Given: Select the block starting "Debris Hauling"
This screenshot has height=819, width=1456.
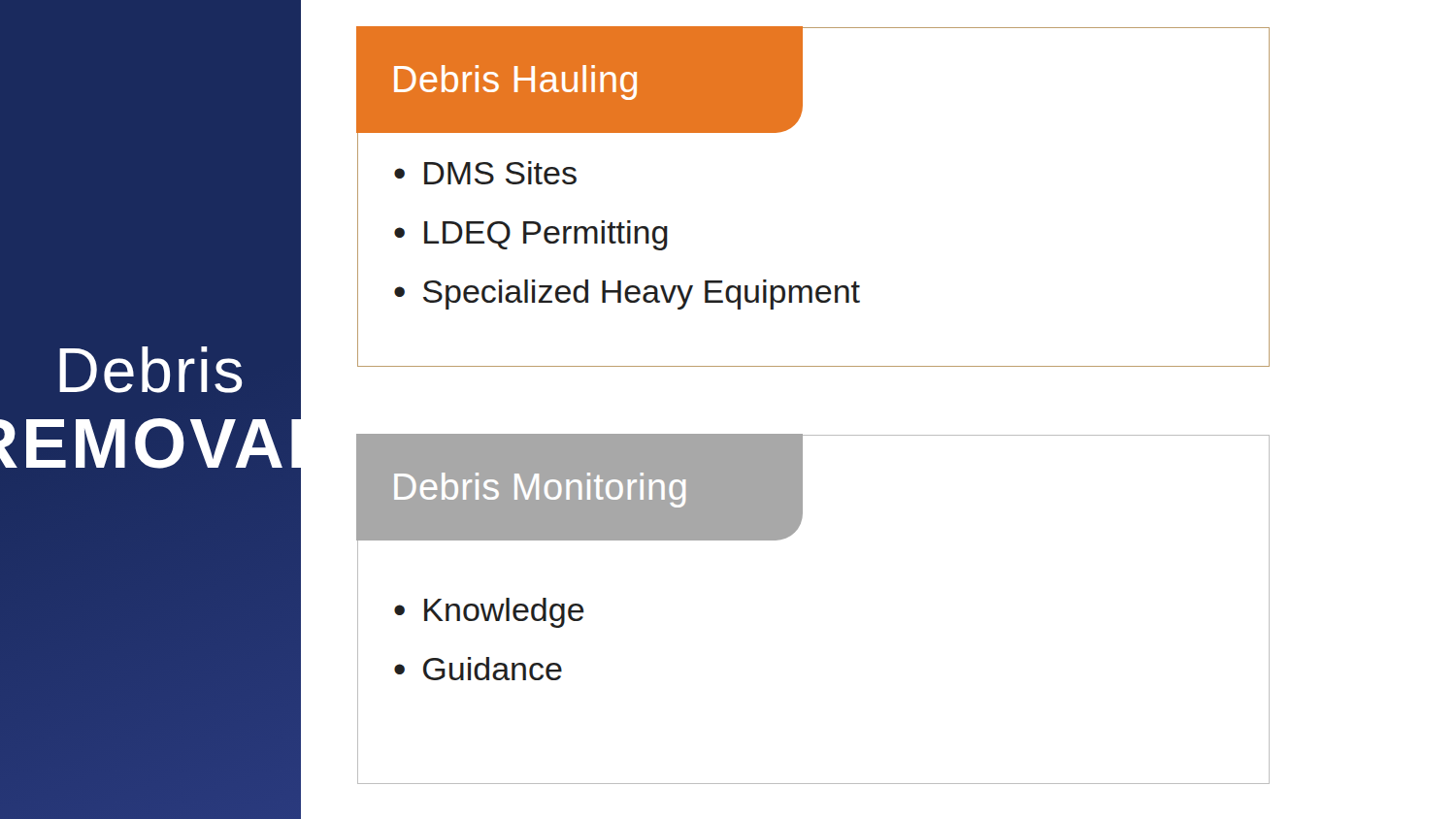Looking at the screenshot, I should point(516,80).
